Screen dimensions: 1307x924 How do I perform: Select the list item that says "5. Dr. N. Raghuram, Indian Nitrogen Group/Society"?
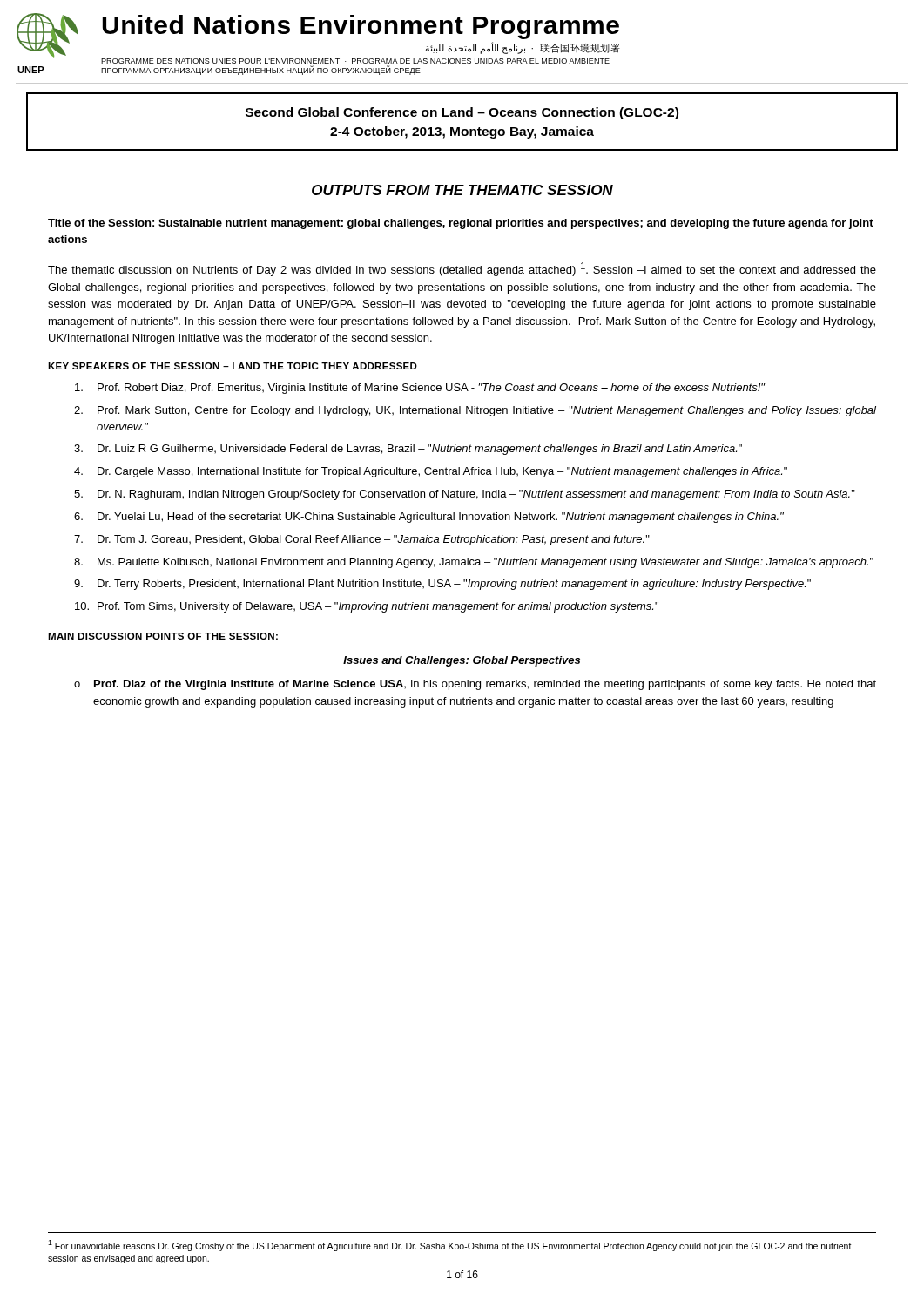tap(465, 495)
